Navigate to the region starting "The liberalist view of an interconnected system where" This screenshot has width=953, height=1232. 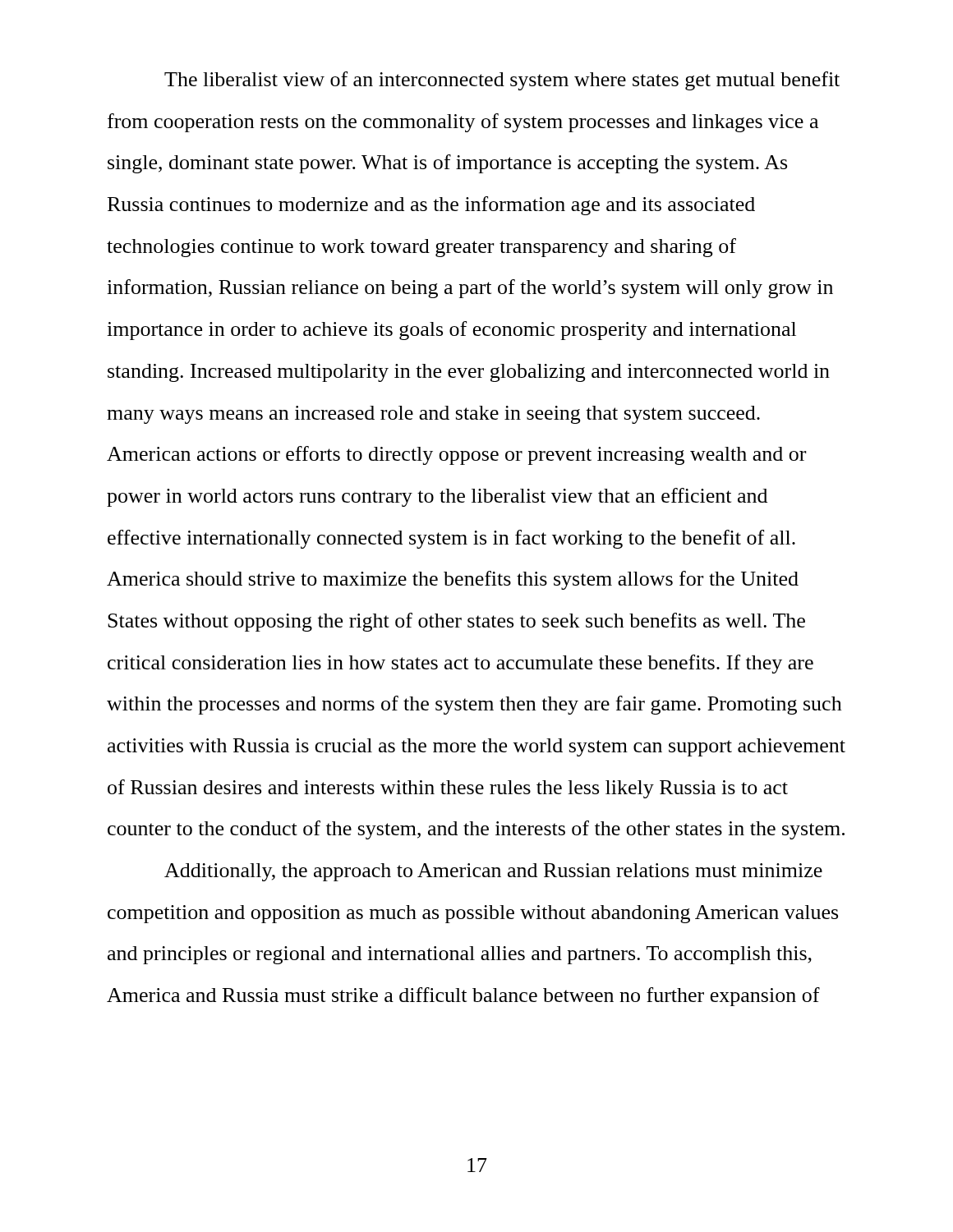tap(476, 454)
